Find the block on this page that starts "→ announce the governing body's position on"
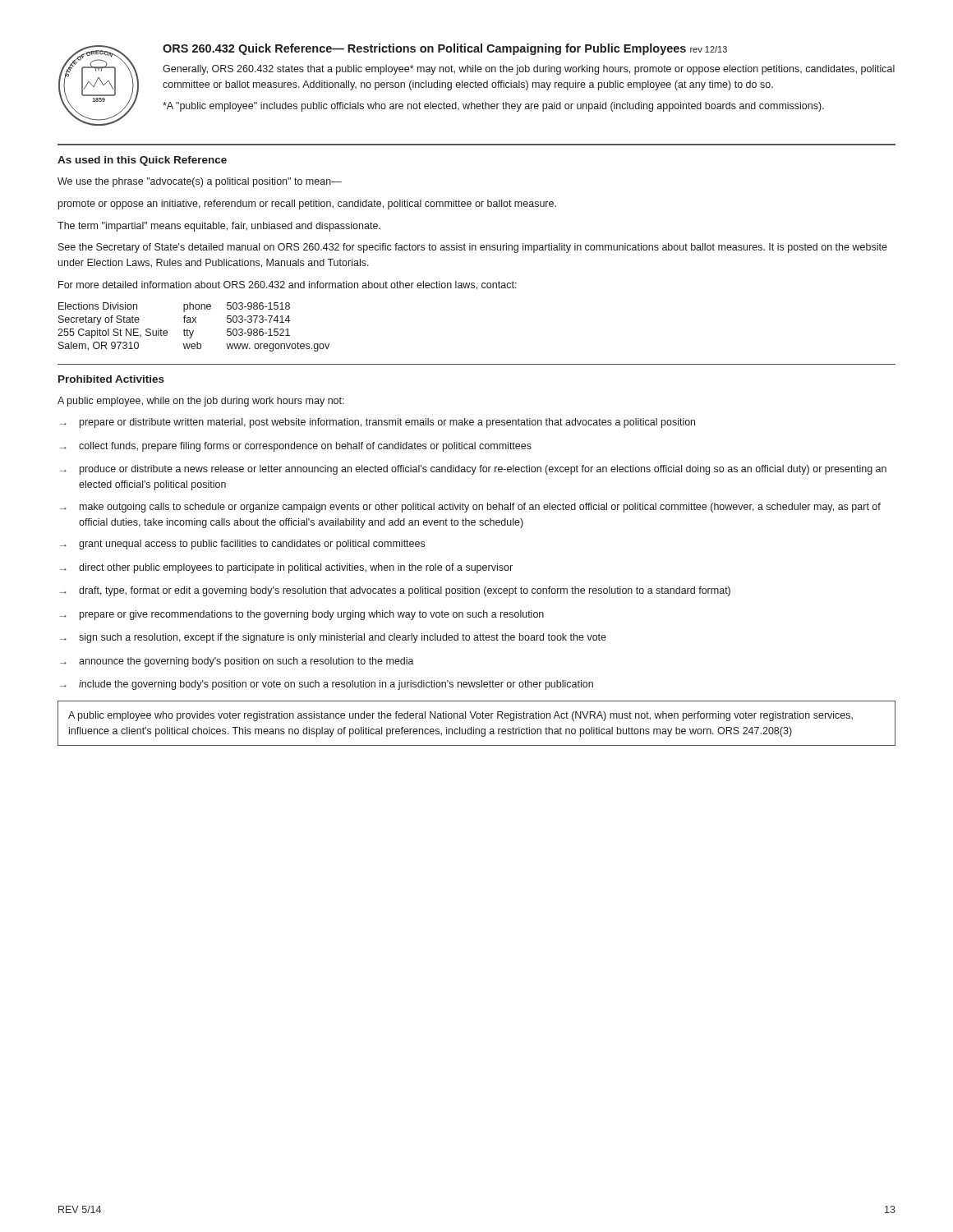Screen dimensions: 1232x953 [x=237, y=662]
